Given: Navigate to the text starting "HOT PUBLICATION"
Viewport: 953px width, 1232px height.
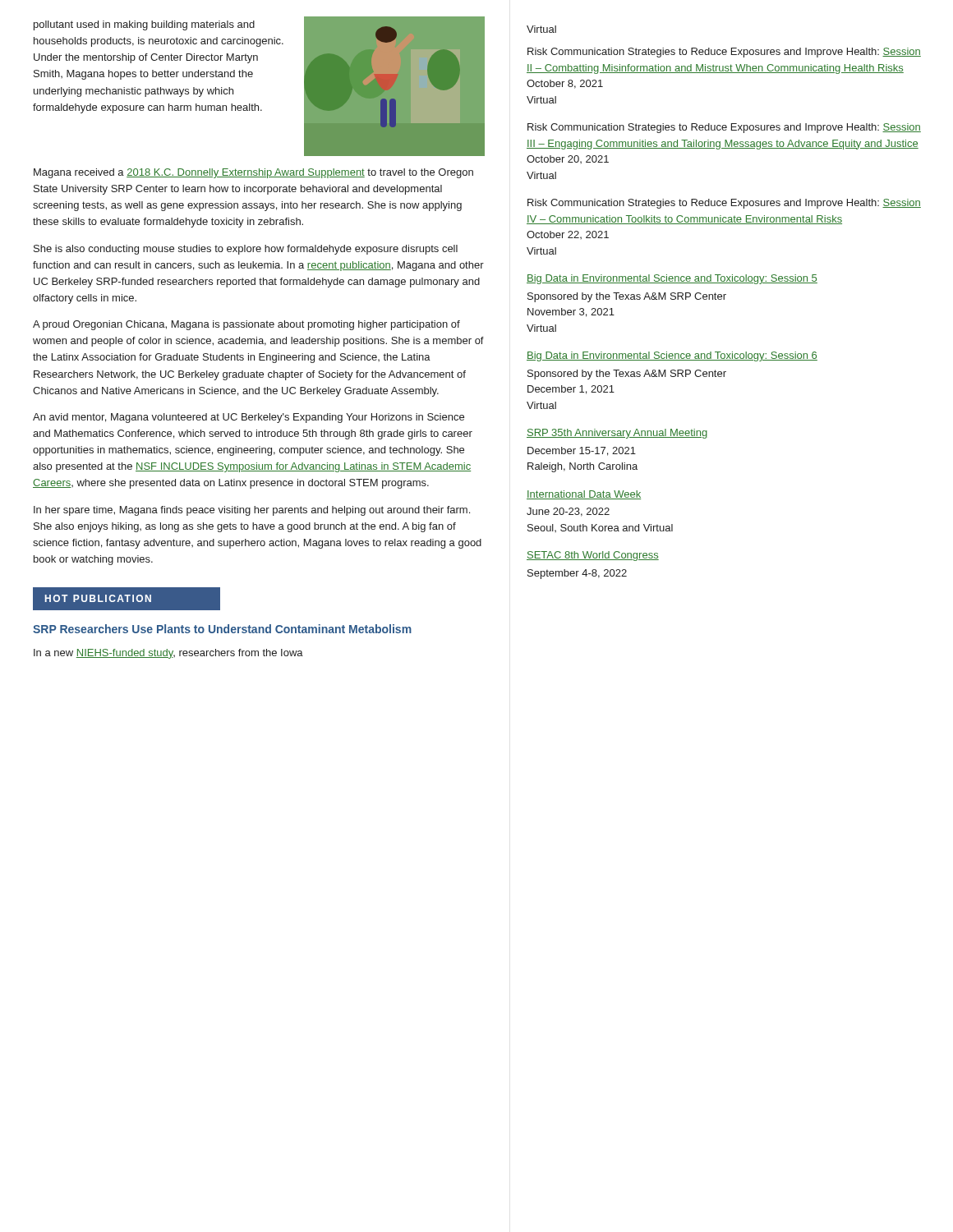Looking at the screenshot, I should 99,599.
